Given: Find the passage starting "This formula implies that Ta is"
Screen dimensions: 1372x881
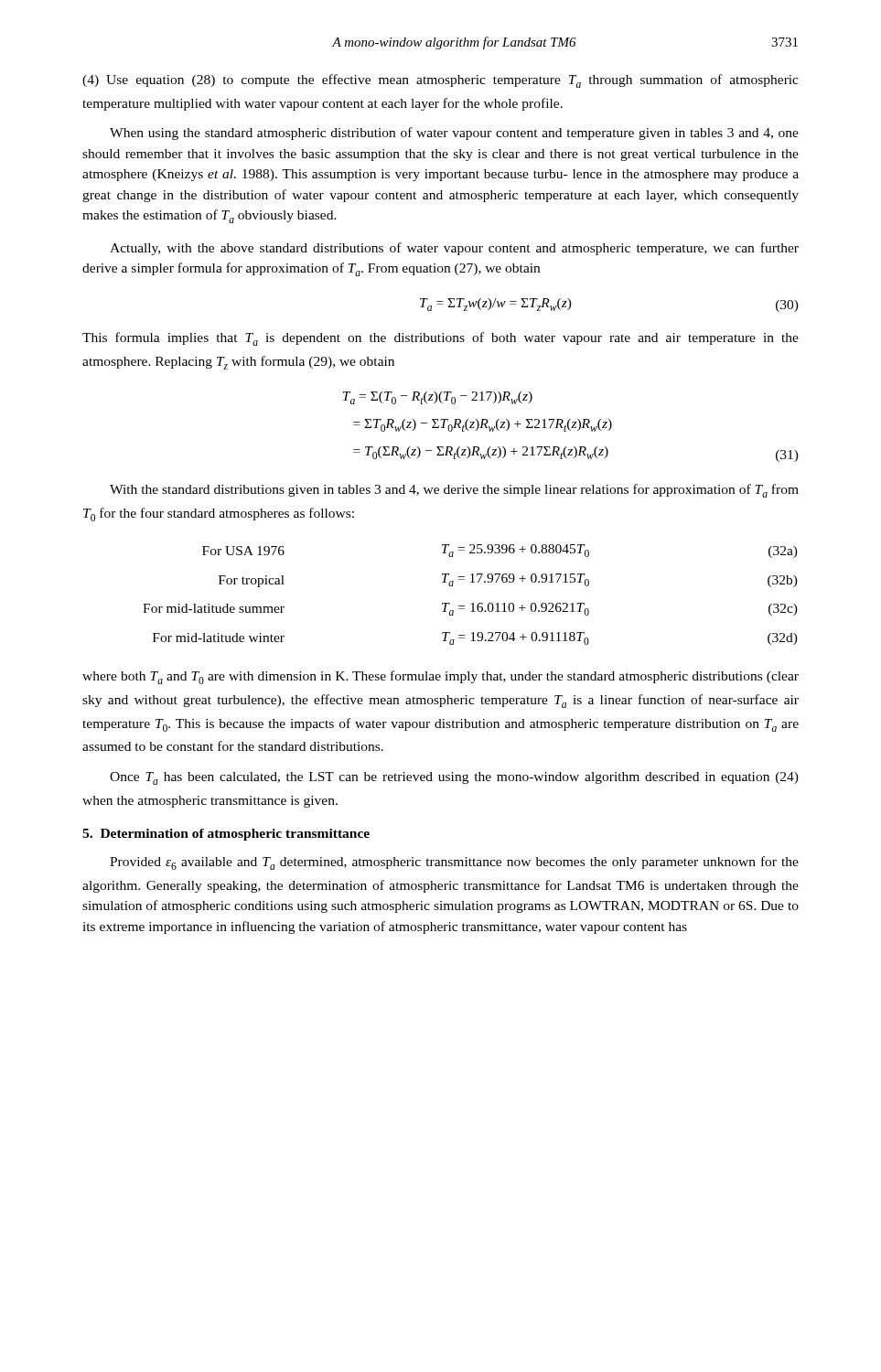Looking at the screenshot, I should [x=440, y=351].
